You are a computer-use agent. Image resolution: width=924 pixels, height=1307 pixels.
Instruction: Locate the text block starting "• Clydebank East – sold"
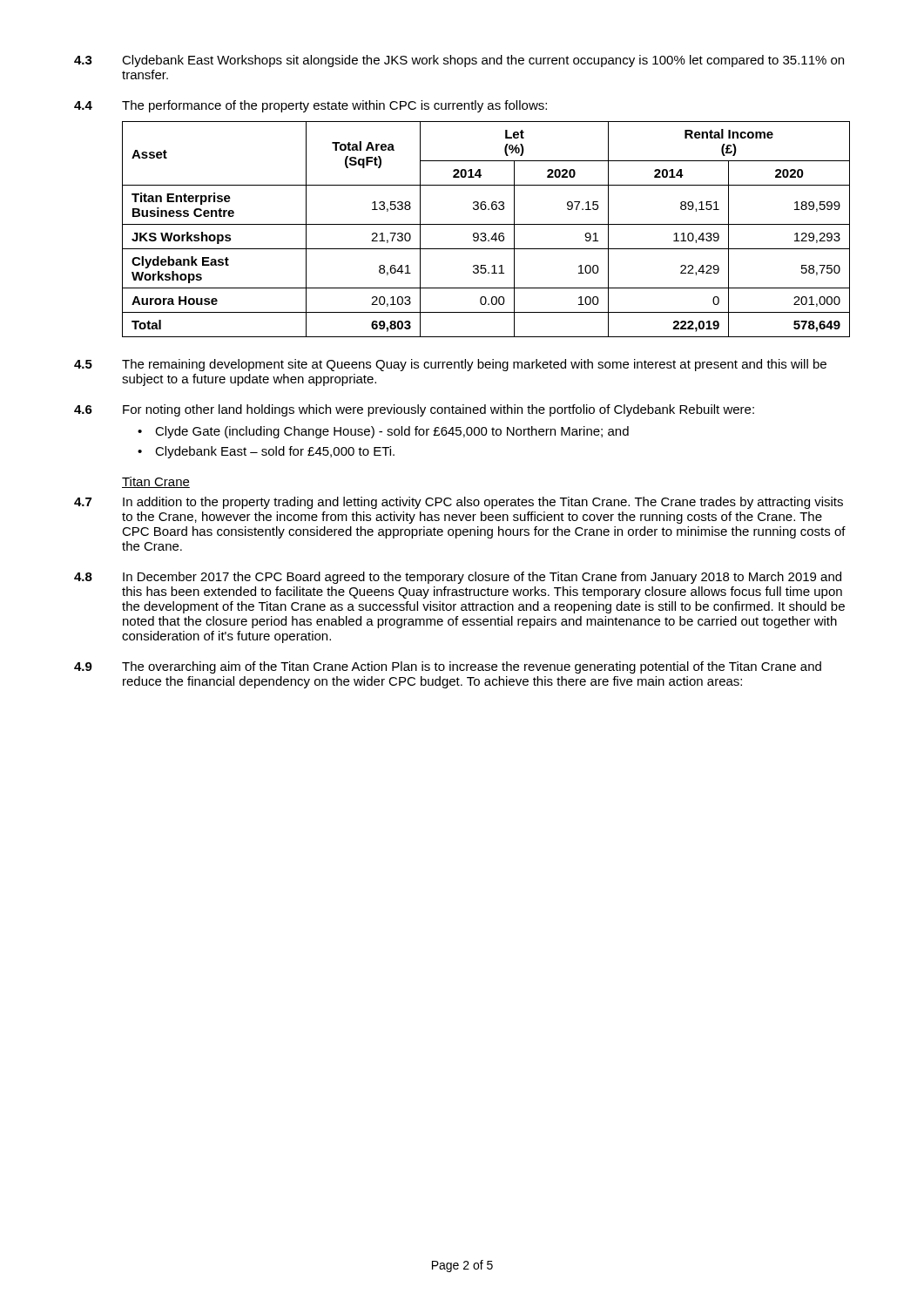pyautogui.click(x=266, y=452)
